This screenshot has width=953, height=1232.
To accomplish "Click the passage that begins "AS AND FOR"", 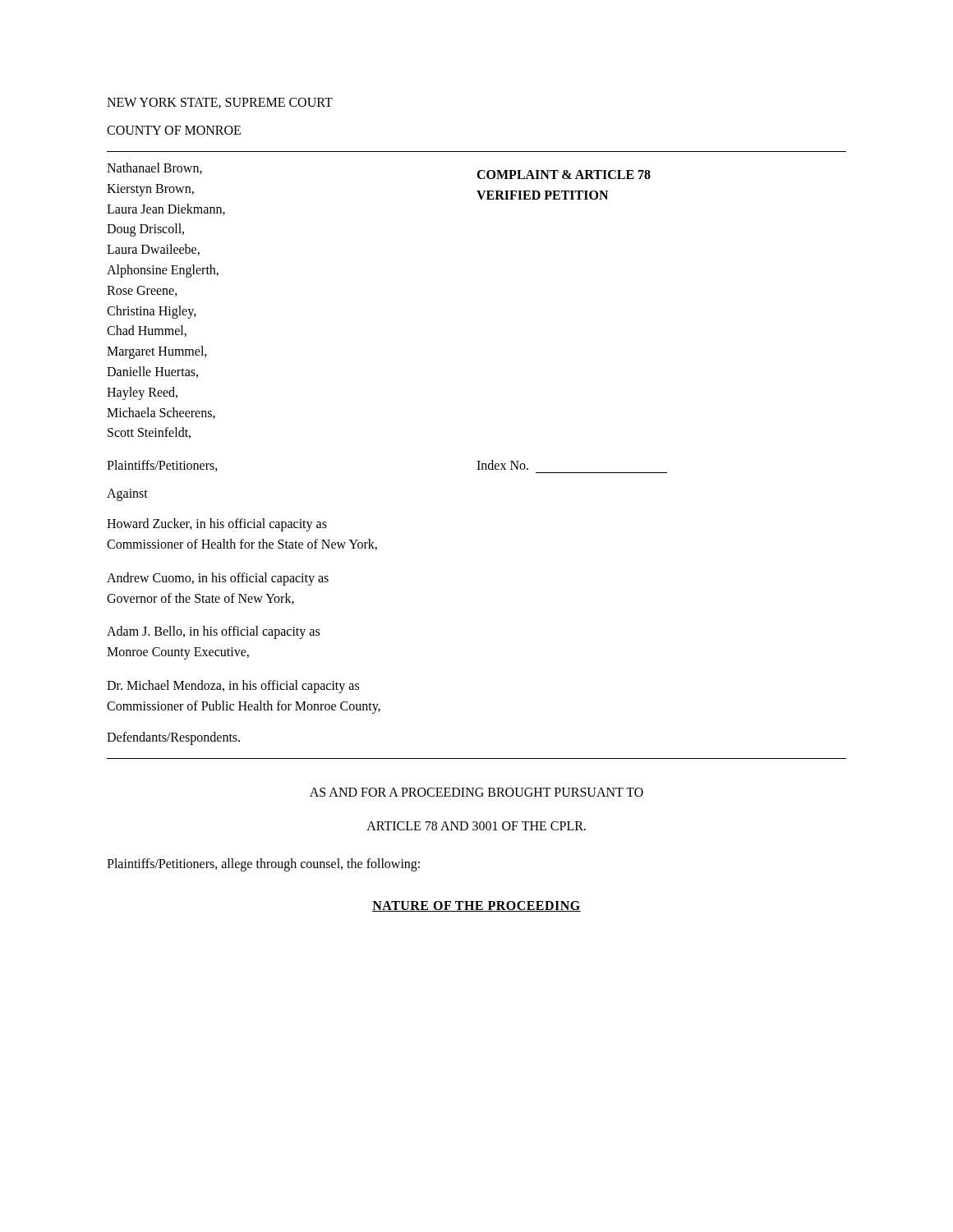I will point(476,792).
